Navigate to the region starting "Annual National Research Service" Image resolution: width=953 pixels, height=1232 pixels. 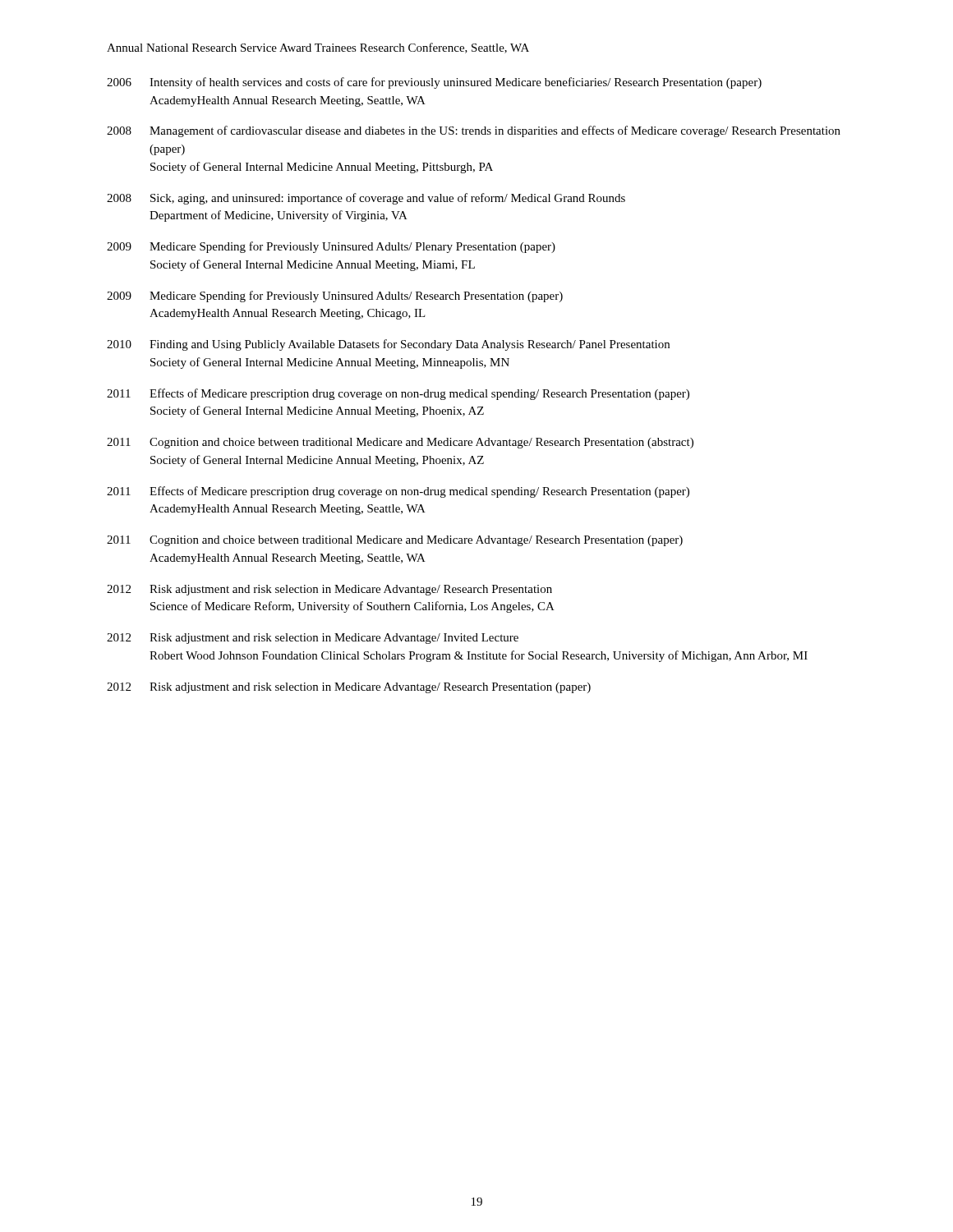318,48
